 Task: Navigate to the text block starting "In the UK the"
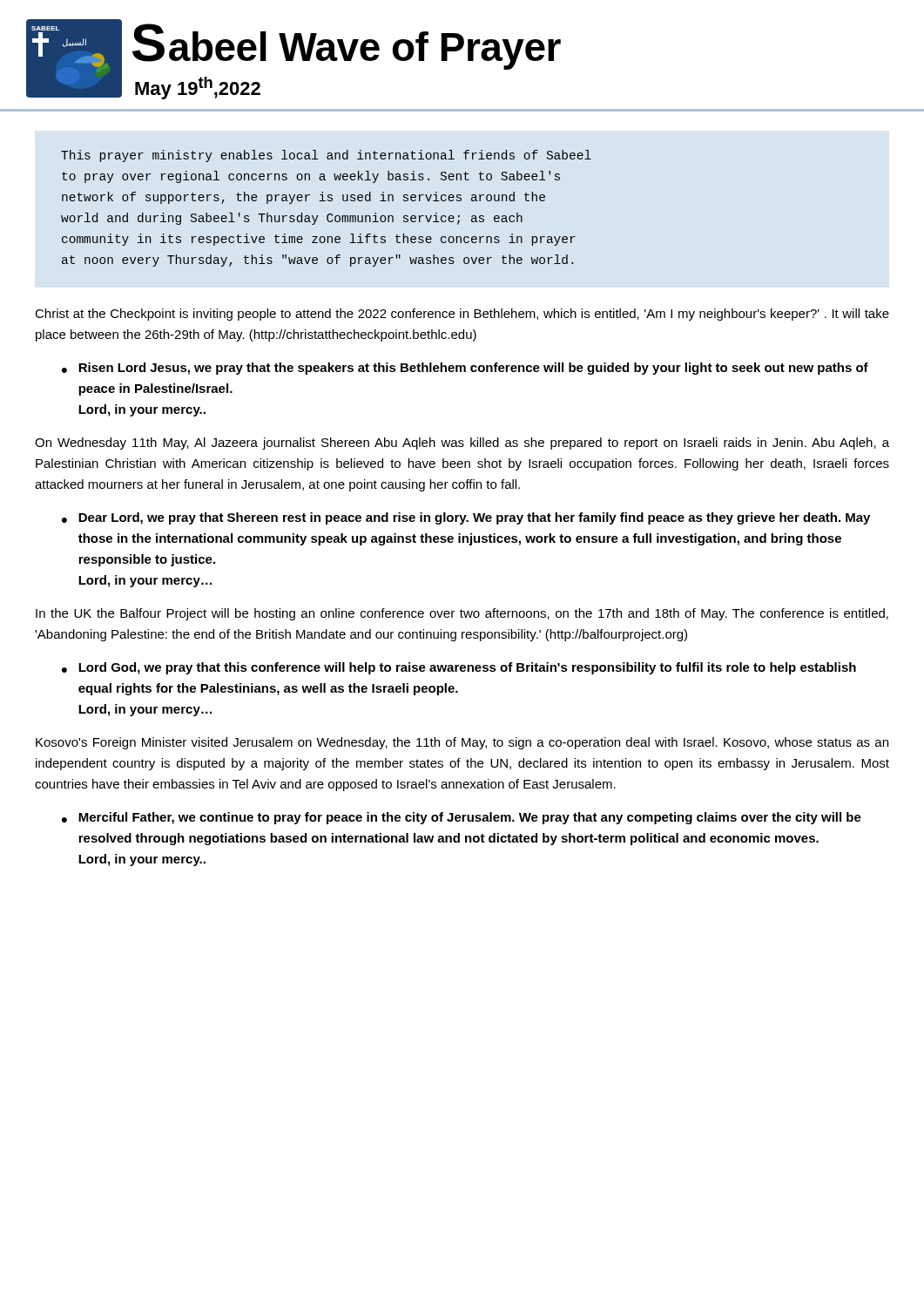pos(462,623)
